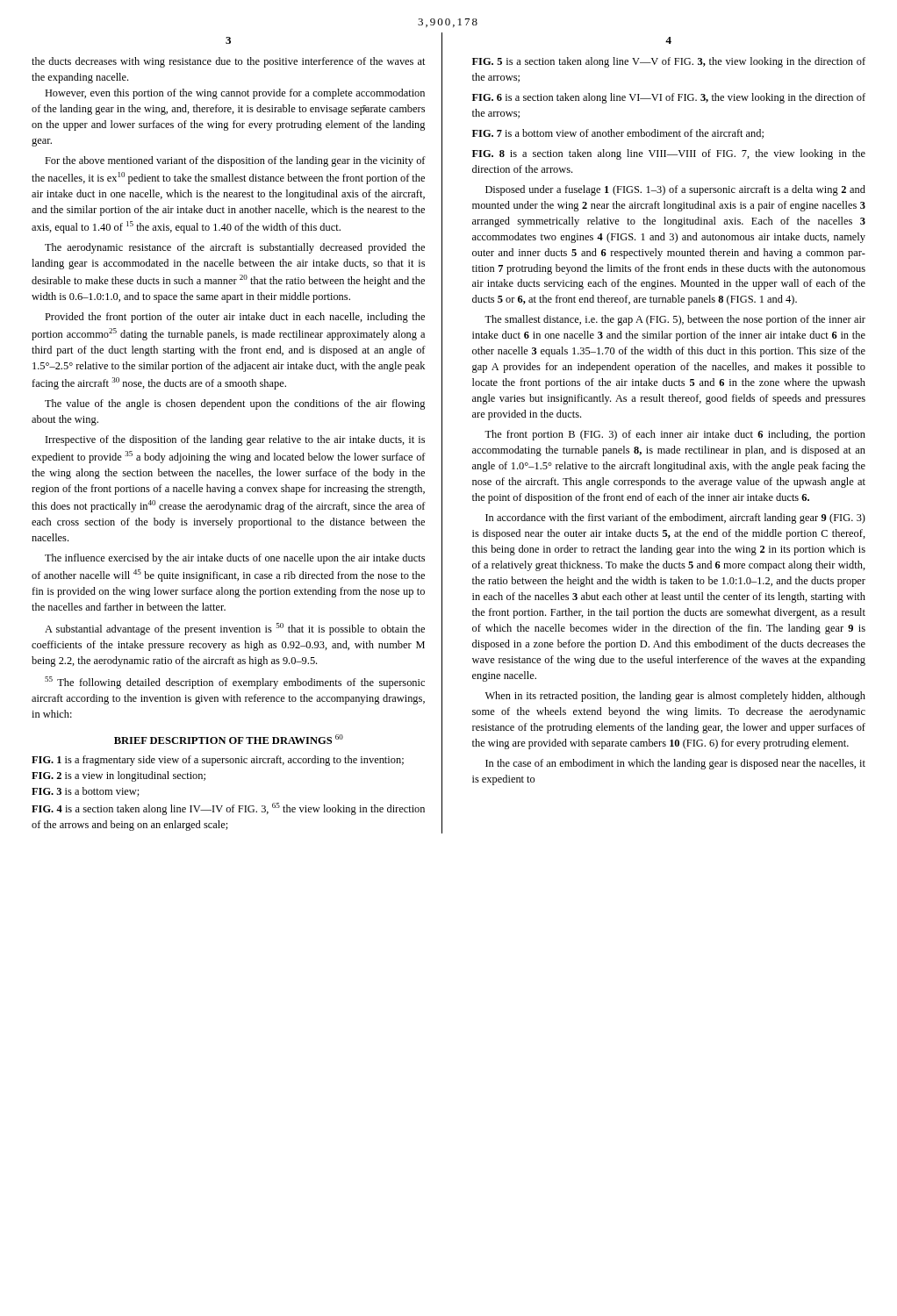Find the list item with the text "FIG. 4 is a section taken"
This screenshot has height=1316, width=897.
tap(228, 816)
